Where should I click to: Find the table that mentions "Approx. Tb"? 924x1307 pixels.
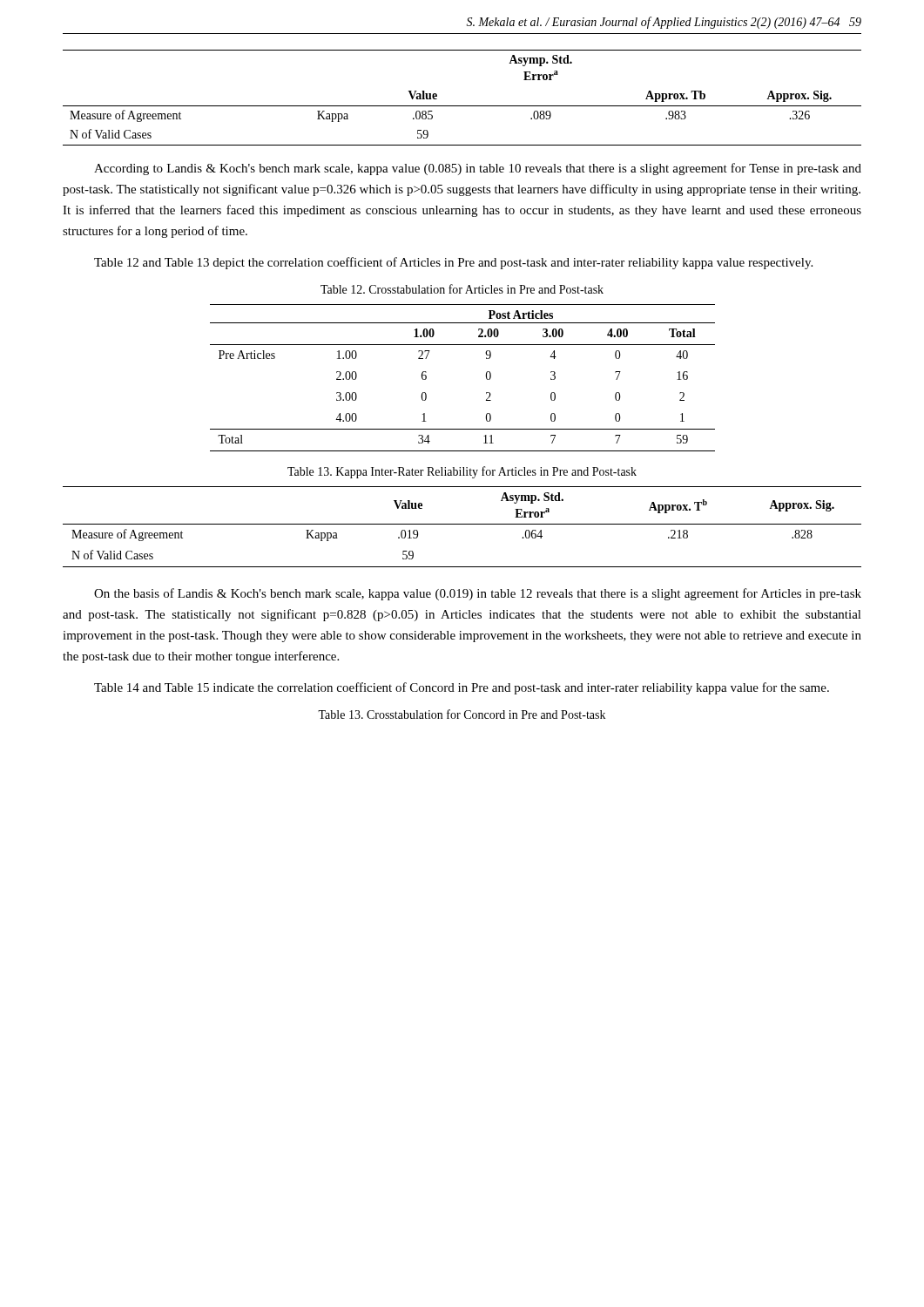(462, 97)
